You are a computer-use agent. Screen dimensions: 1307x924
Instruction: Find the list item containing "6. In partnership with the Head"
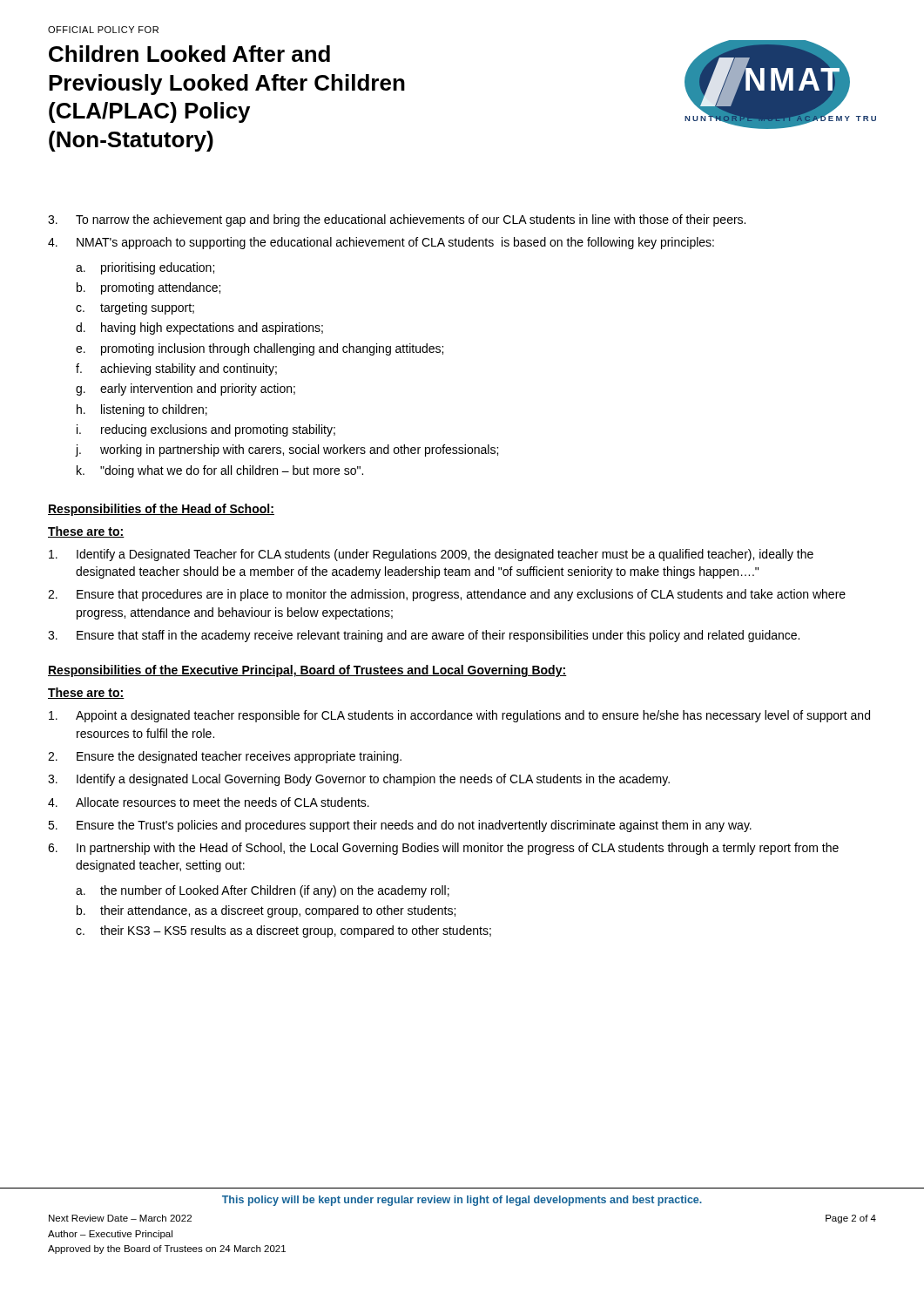coord(443,849)
